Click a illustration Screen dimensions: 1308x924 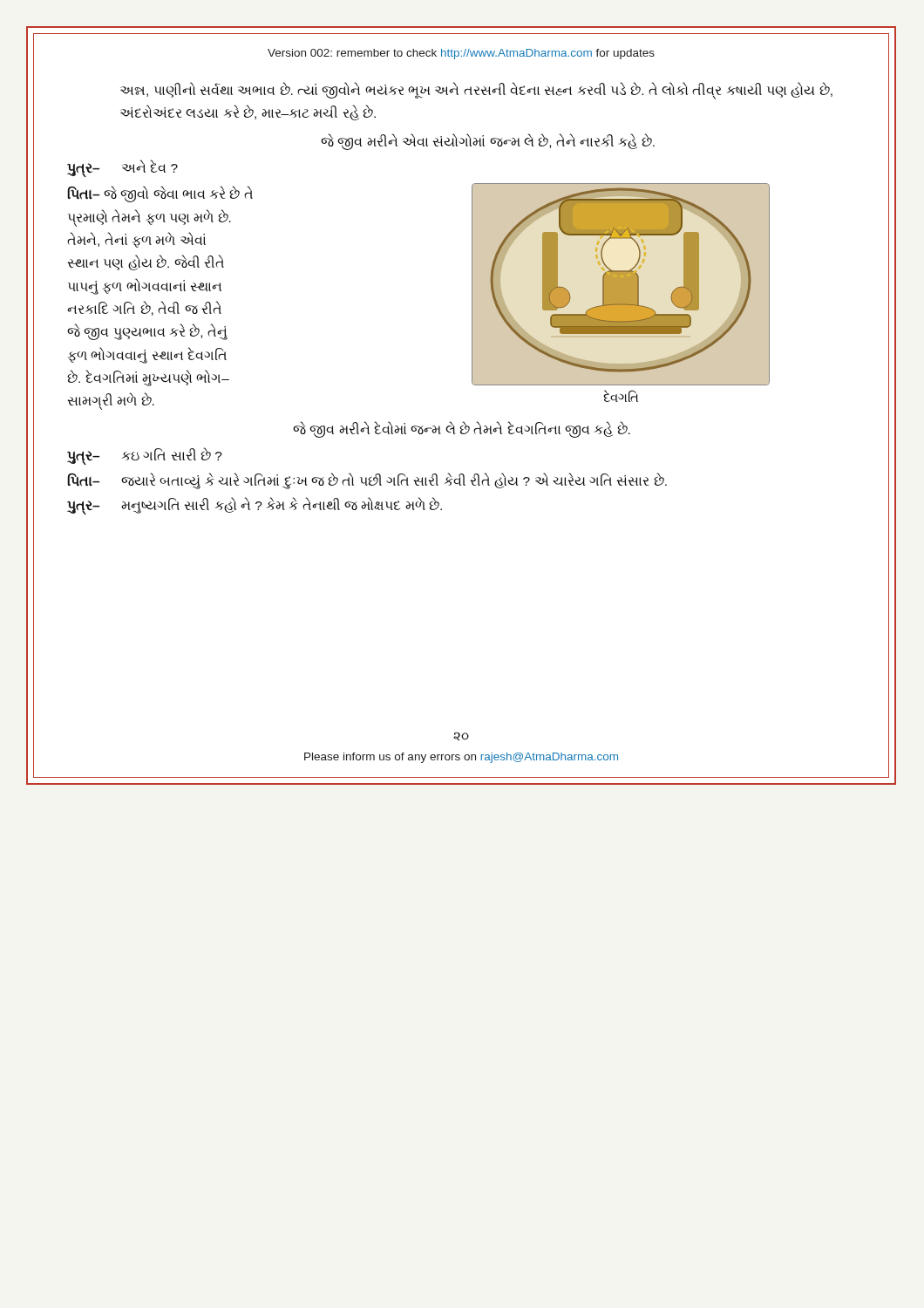tap(621, 295)
